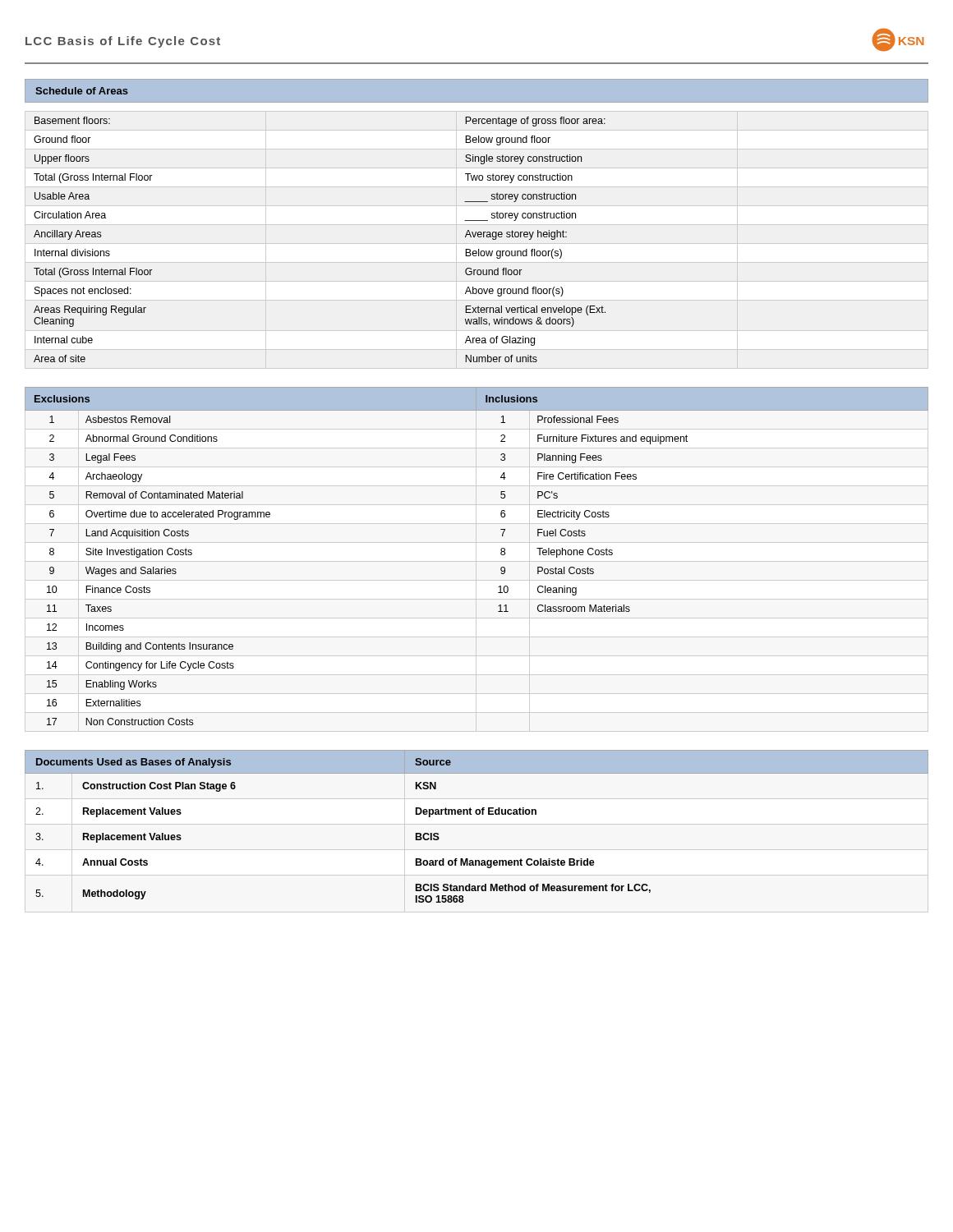Point to the block starting "Schedule of Areas"
This screenshot has width=953, height=1232.
pyautogui.click(x=82, y=91)
